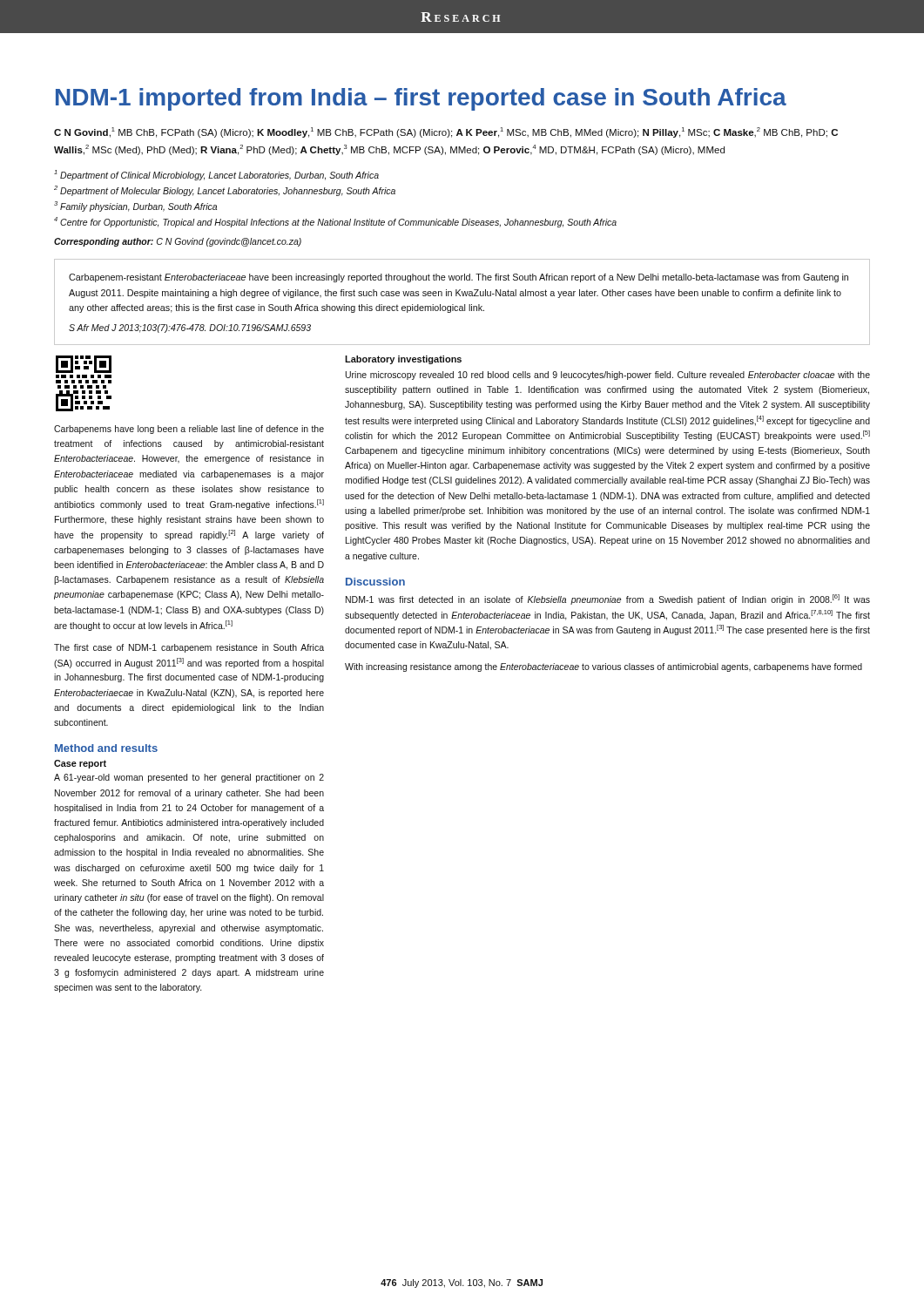Click on the text starting "Carbapenem-resistant Enterobacteriaceae have been increasingly"

[x=462, y=304]
